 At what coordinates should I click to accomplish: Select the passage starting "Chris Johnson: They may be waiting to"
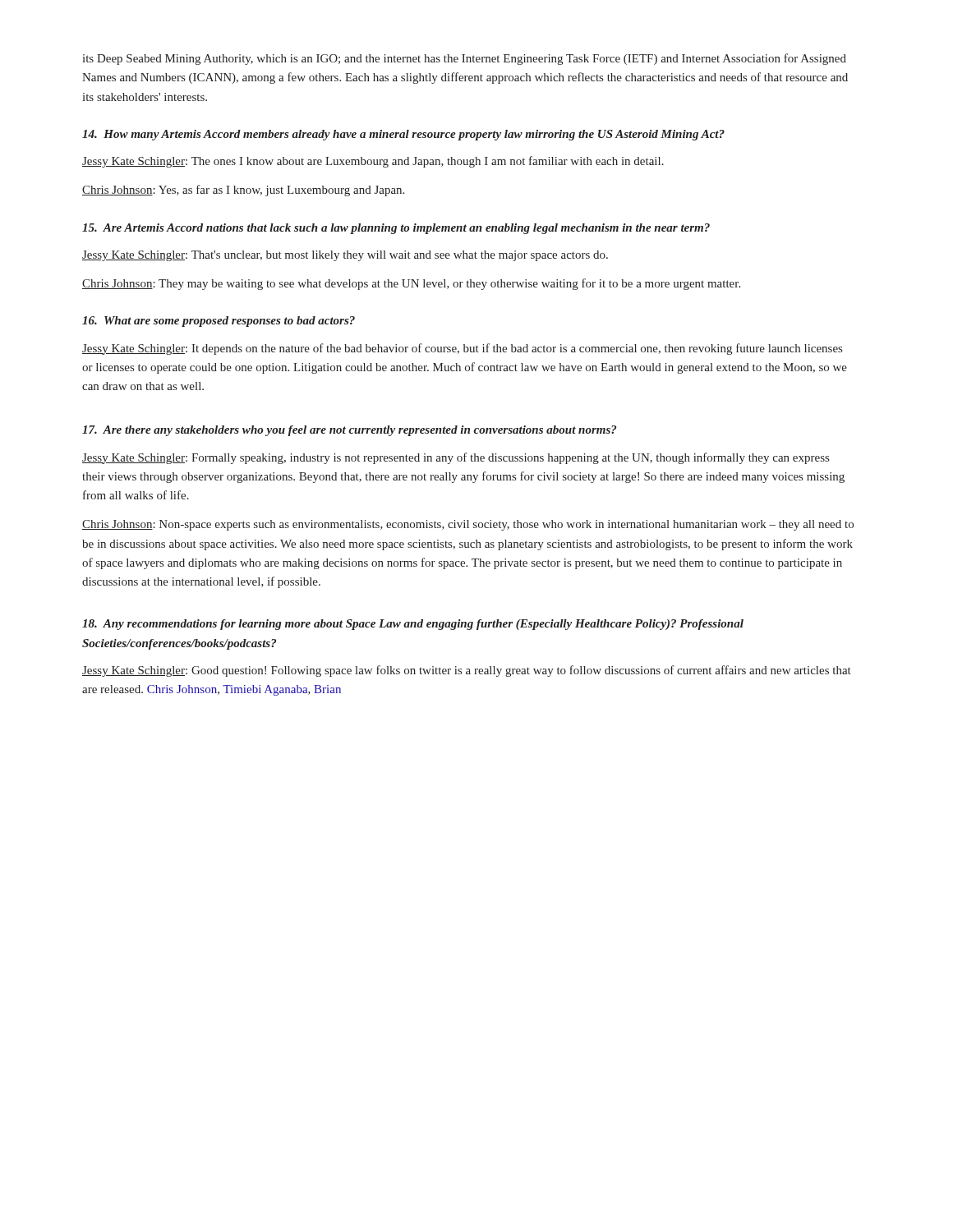pyautogui.click(x=412, y=283)
